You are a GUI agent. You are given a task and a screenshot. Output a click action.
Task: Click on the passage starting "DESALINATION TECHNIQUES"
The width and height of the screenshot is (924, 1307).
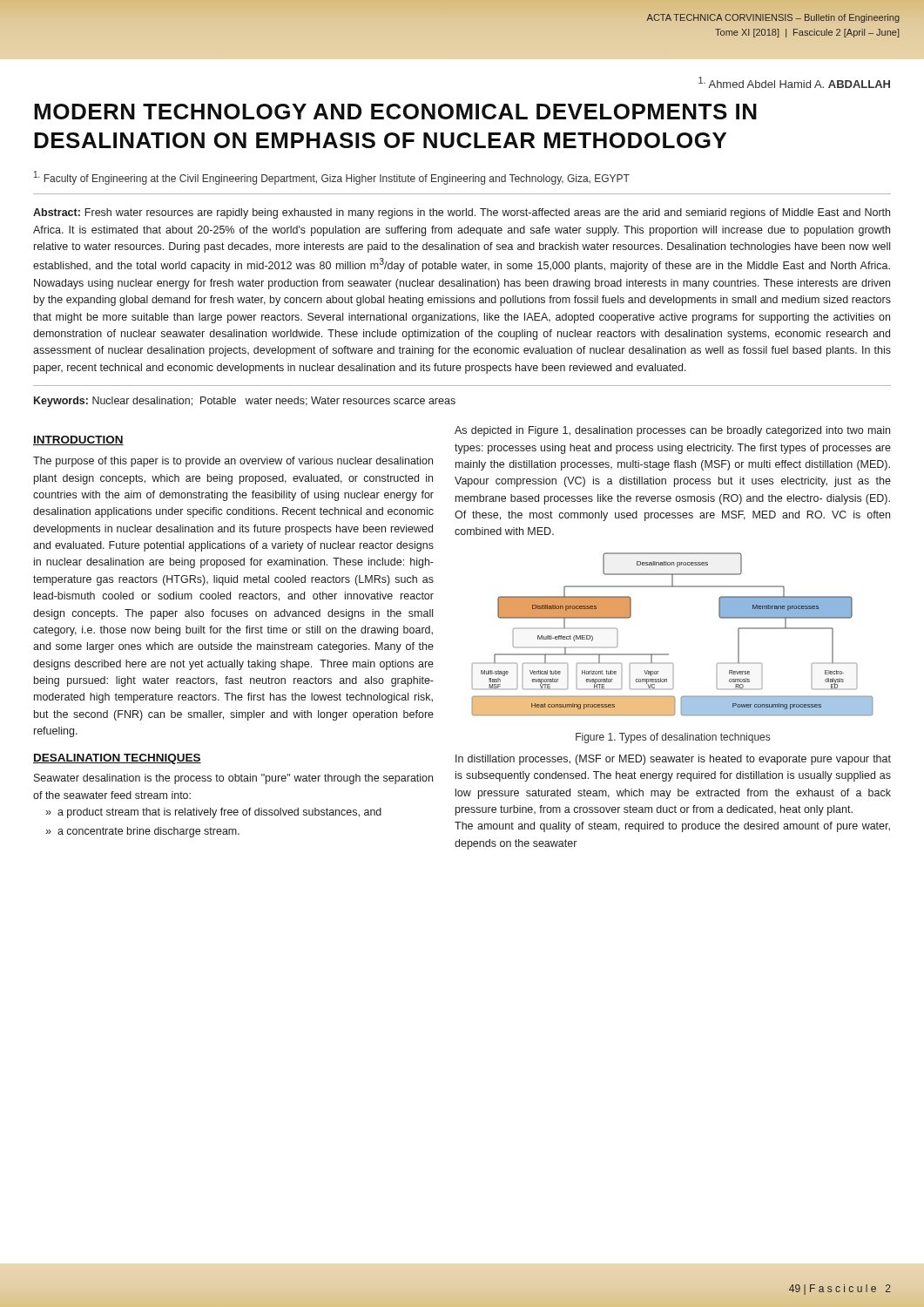click(117, 757)
